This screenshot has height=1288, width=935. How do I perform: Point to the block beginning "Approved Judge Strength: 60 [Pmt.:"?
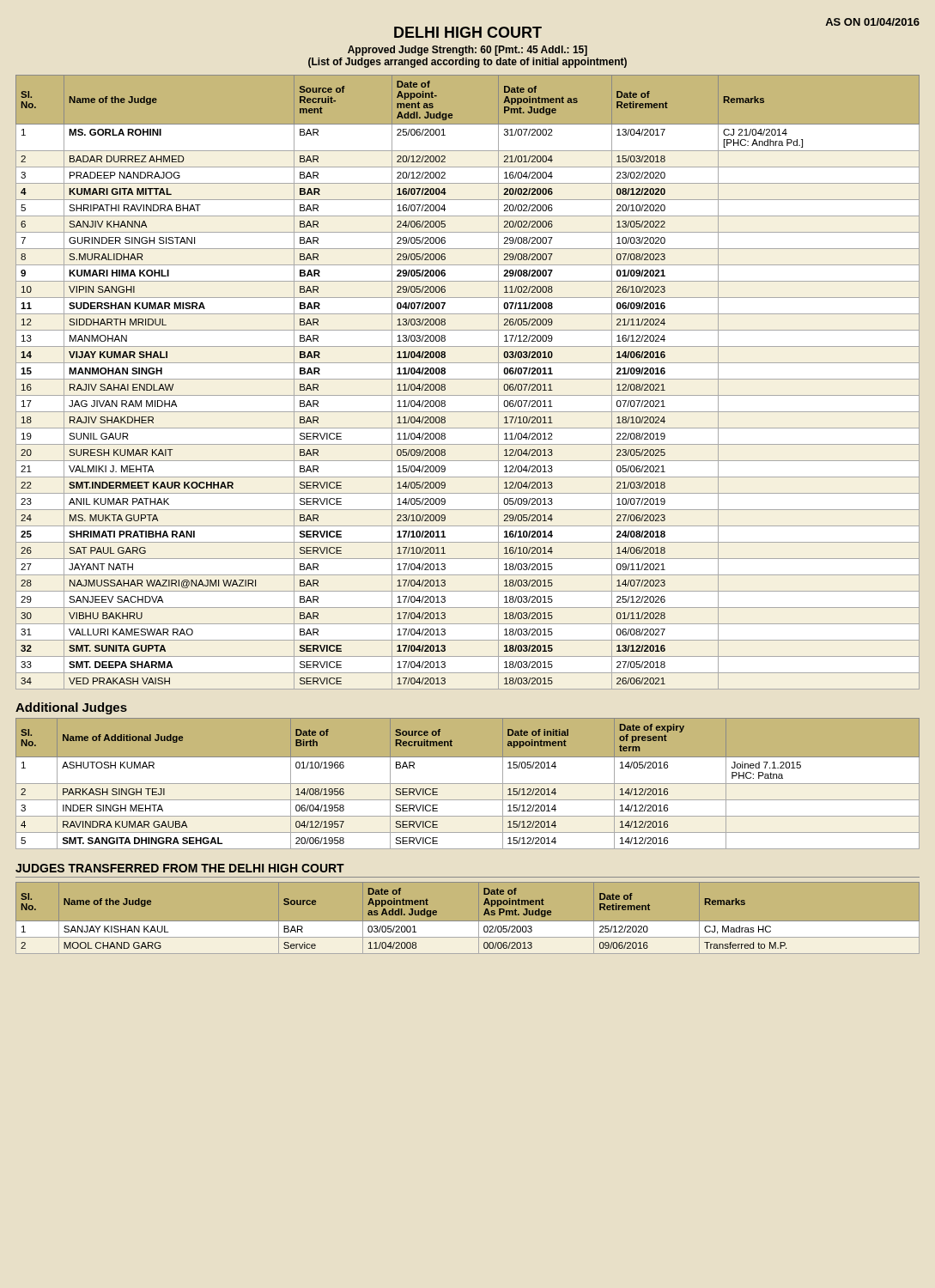(x=468, y=56)
